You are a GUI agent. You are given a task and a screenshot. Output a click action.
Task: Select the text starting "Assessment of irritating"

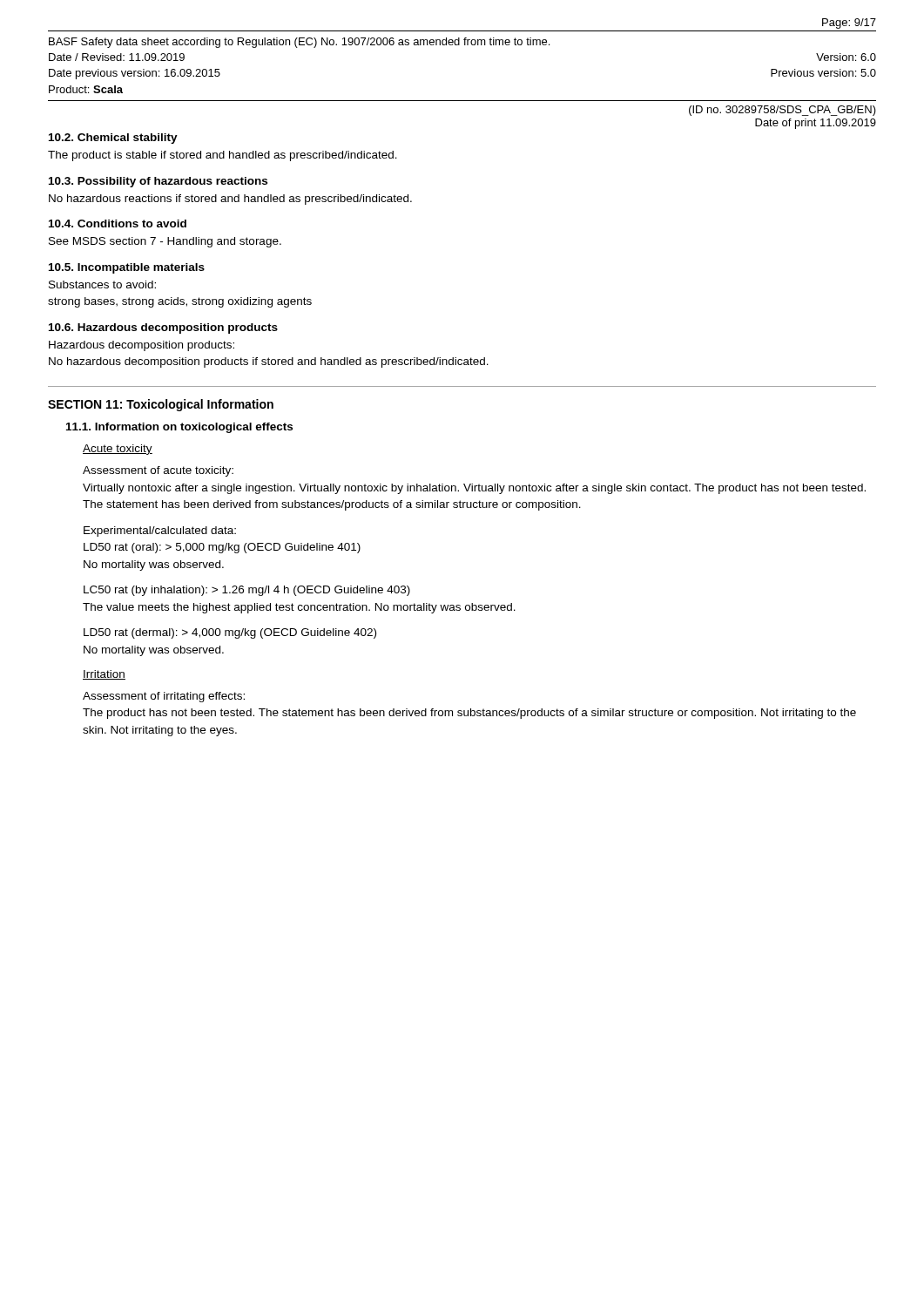click(469, 712)
